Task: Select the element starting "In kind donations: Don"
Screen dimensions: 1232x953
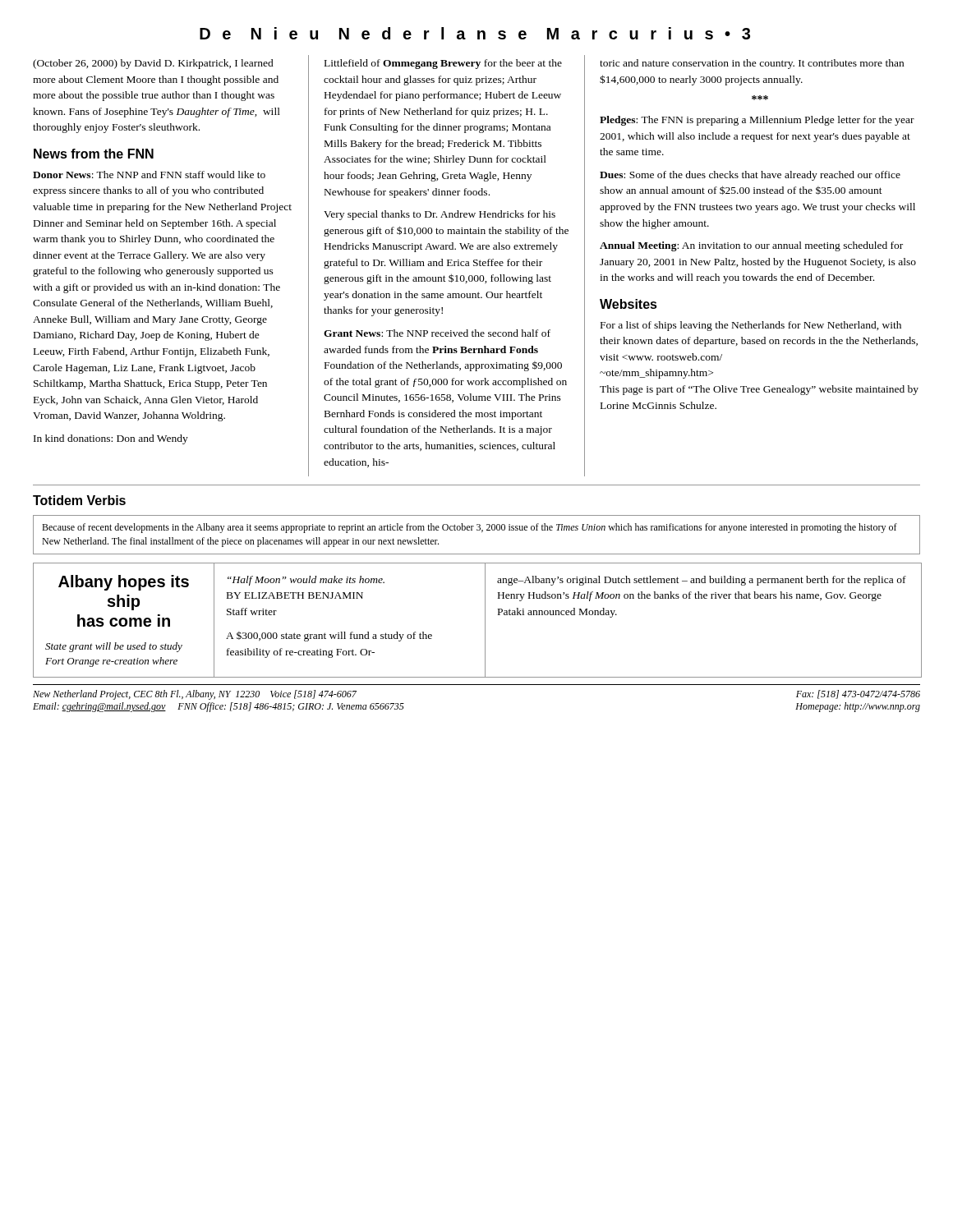Action: [110, 438]
